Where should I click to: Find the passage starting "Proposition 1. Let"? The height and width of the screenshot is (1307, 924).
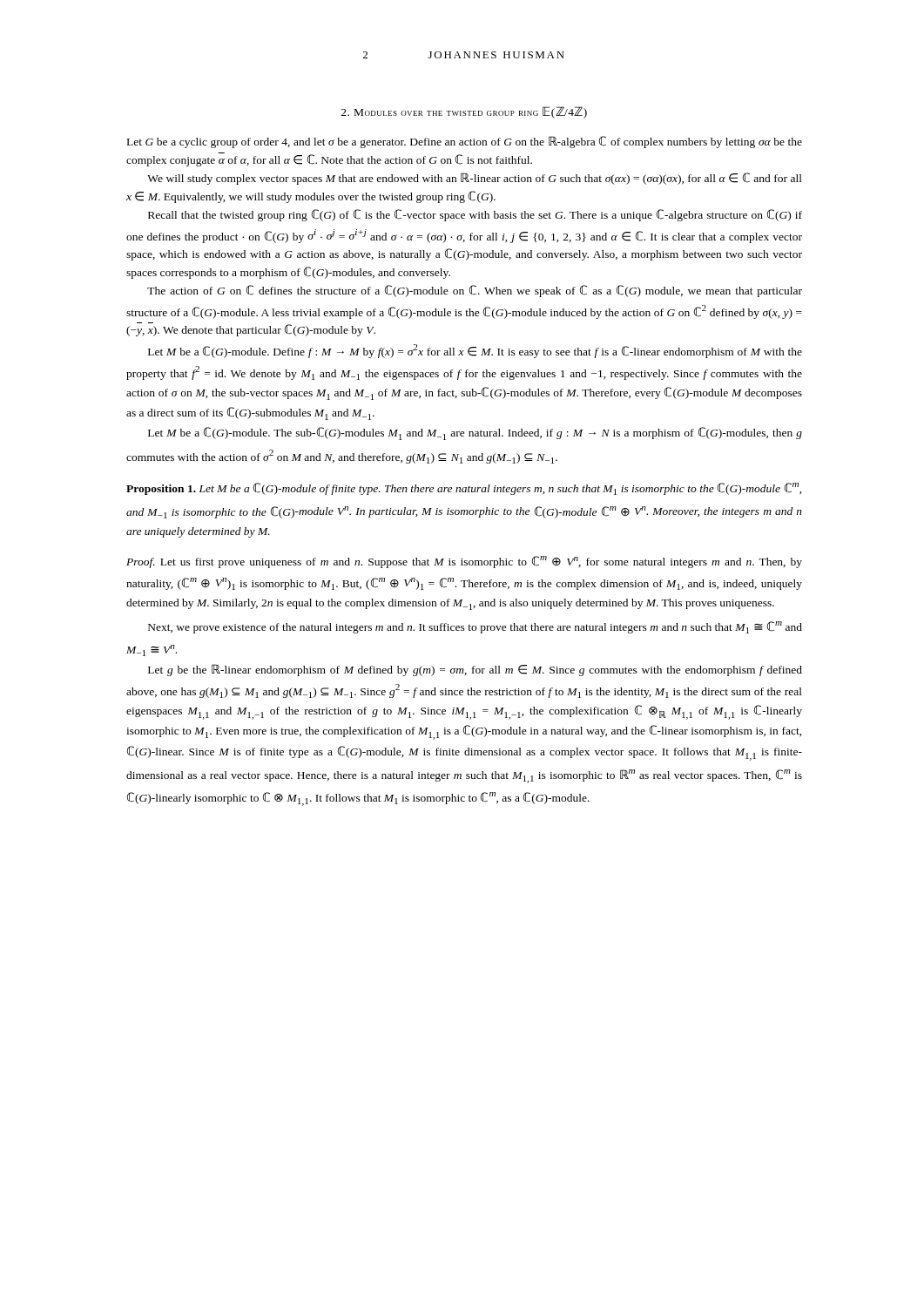click(464, 509)
